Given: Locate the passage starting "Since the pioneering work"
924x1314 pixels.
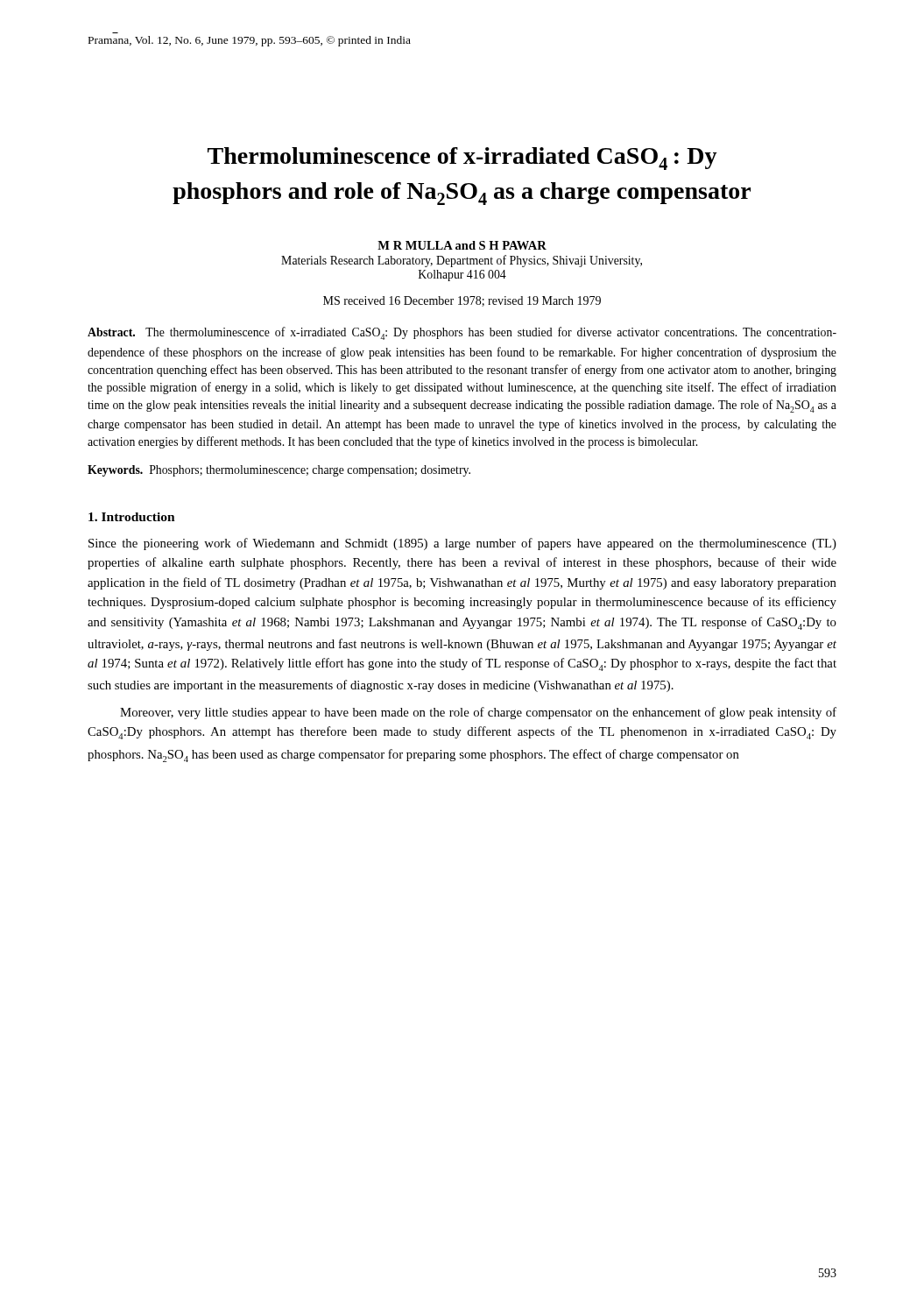Looking at the screenshot, I should [x=462, y=650].
